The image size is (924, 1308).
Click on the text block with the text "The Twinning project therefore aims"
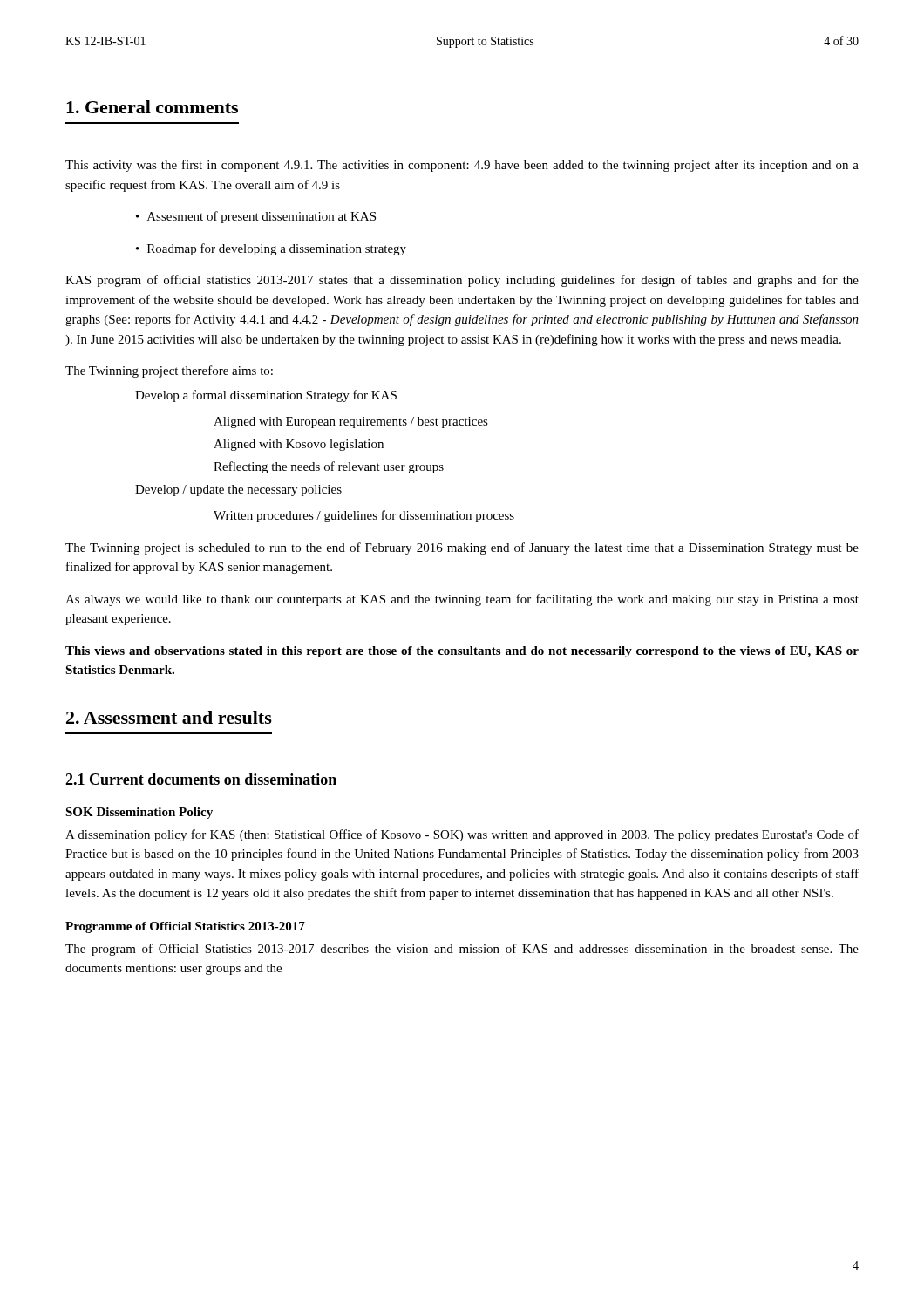pyautogui.click(x=169, y=371)
